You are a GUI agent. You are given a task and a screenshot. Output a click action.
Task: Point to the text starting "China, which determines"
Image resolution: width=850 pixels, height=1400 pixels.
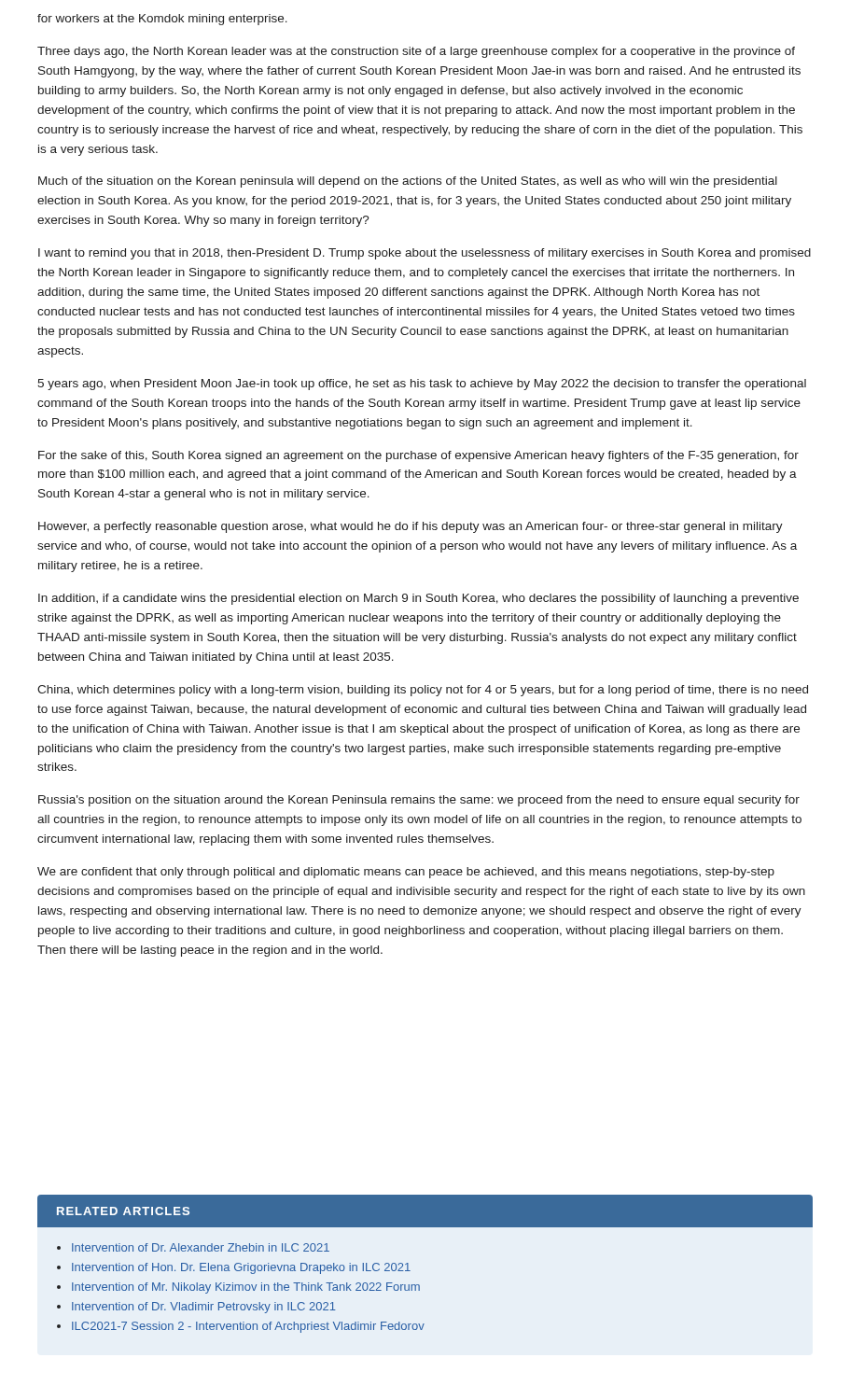423,728
